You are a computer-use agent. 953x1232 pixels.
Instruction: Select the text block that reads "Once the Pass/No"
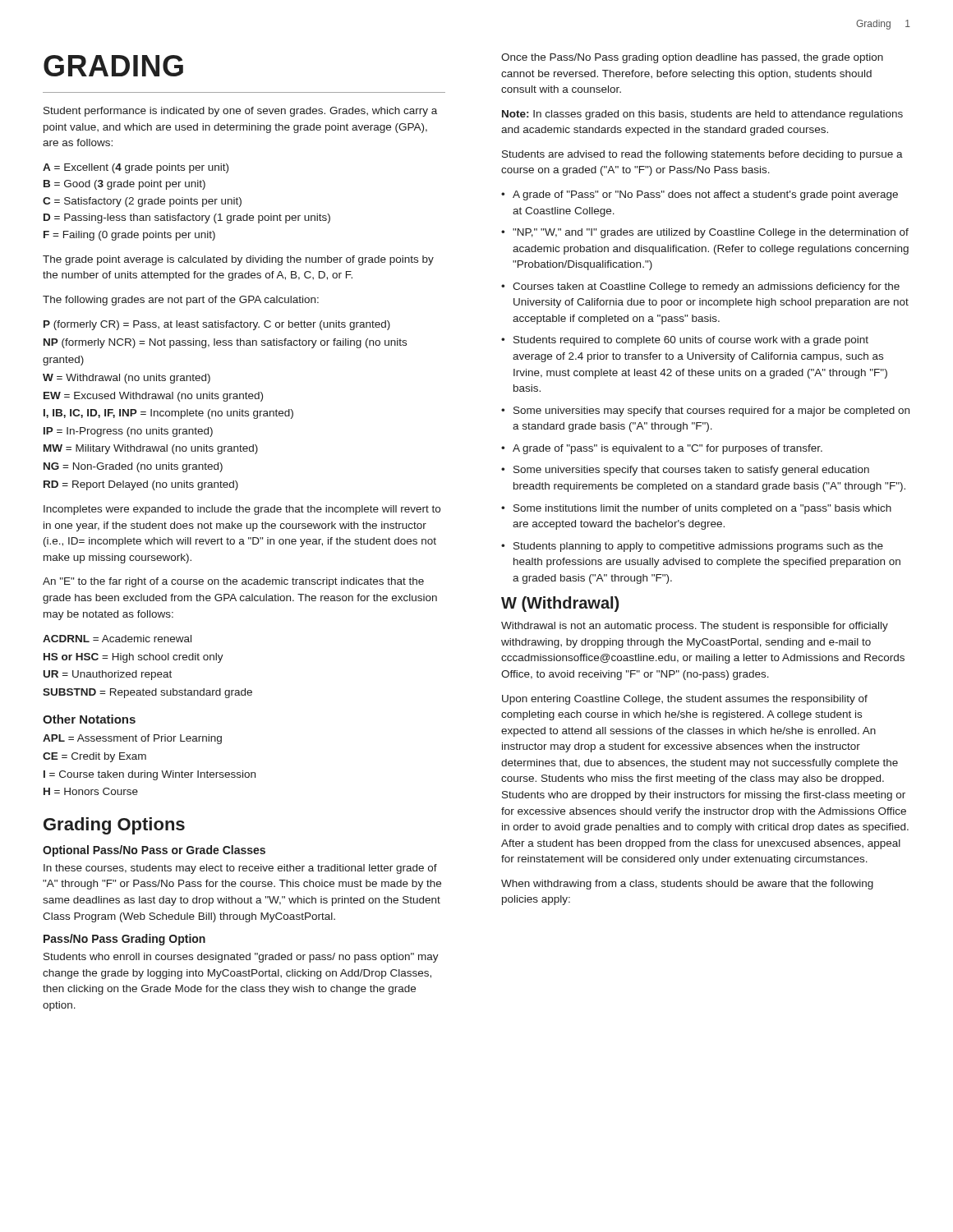pyautogui.click(x=706, y=73)
